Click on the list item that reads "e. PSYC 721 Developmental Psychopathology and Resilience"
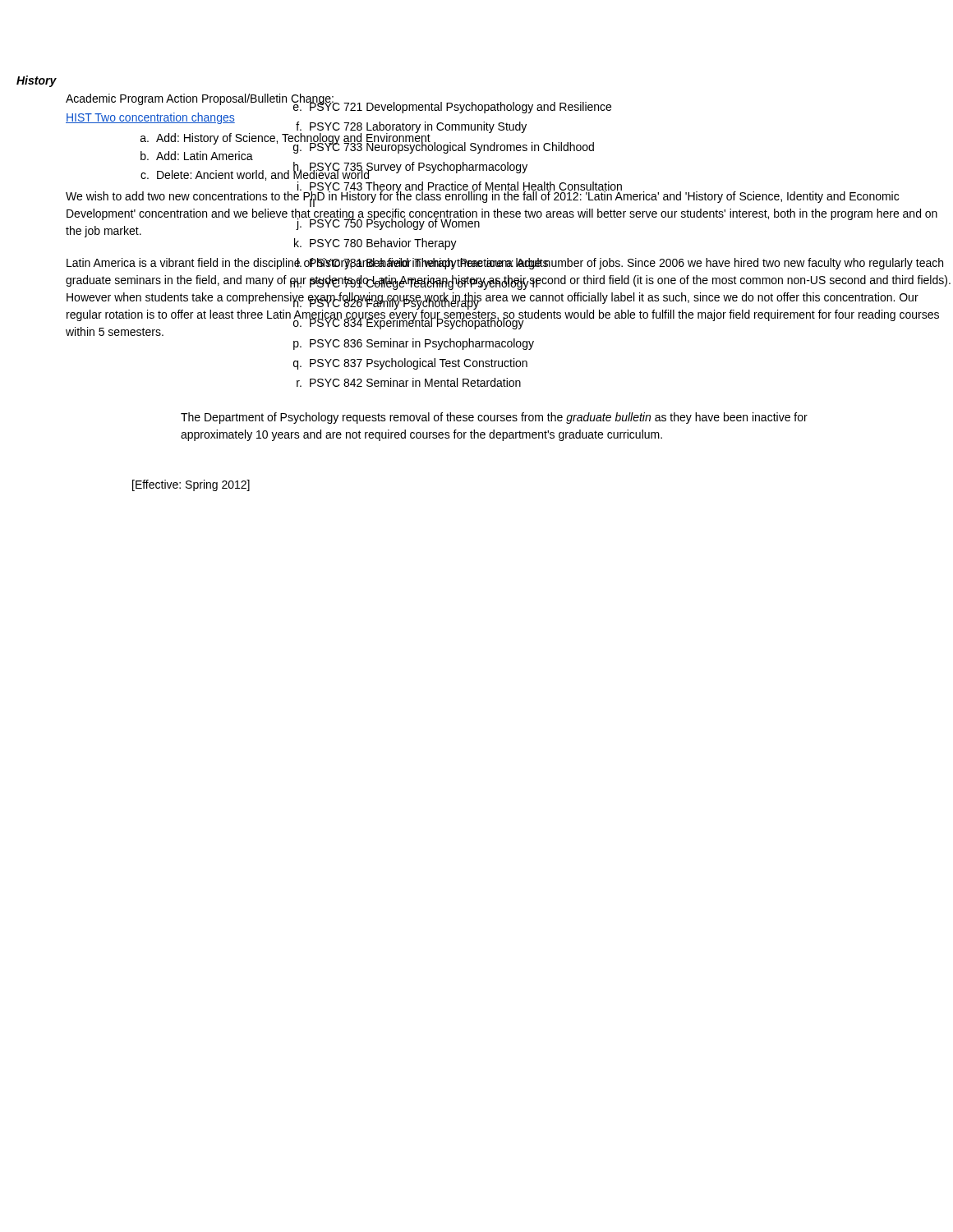Image resolution: width=953 pixels, height=1232 pixels. click(x=550, y=107)
